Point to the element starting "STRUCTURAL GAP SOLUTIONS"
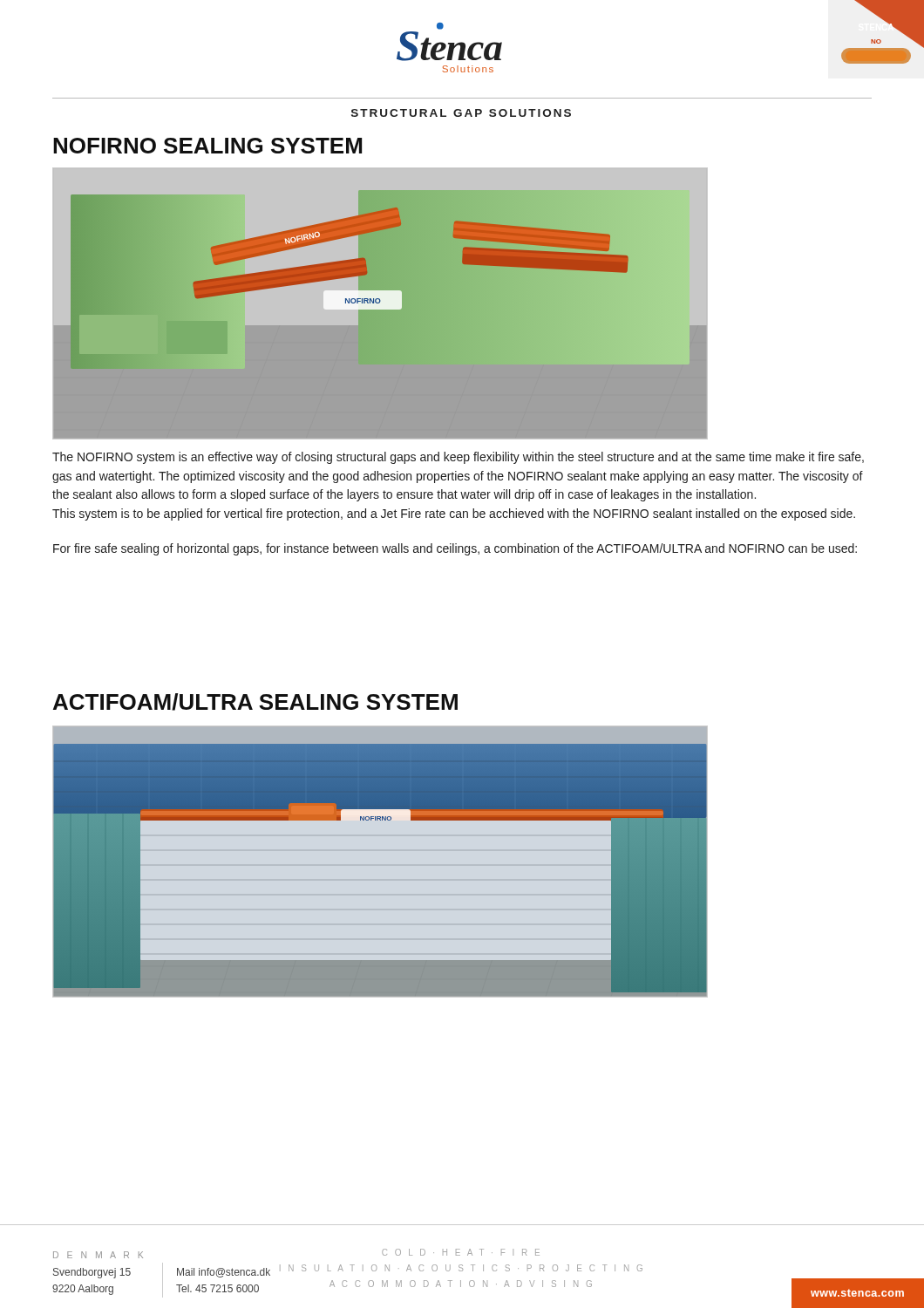 [462, 113]
